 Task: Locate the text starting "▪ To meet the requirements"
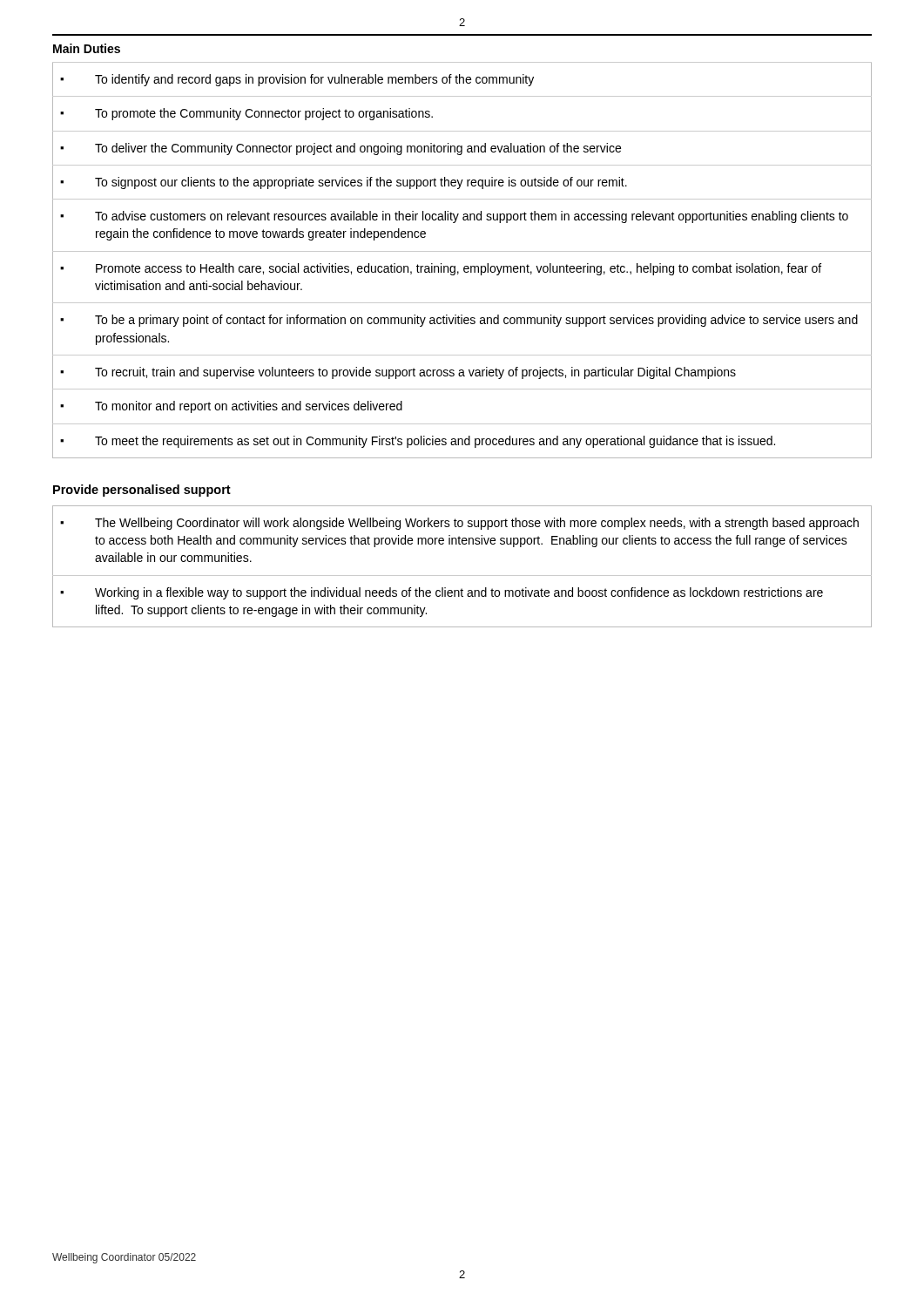[x=462, y=441]
